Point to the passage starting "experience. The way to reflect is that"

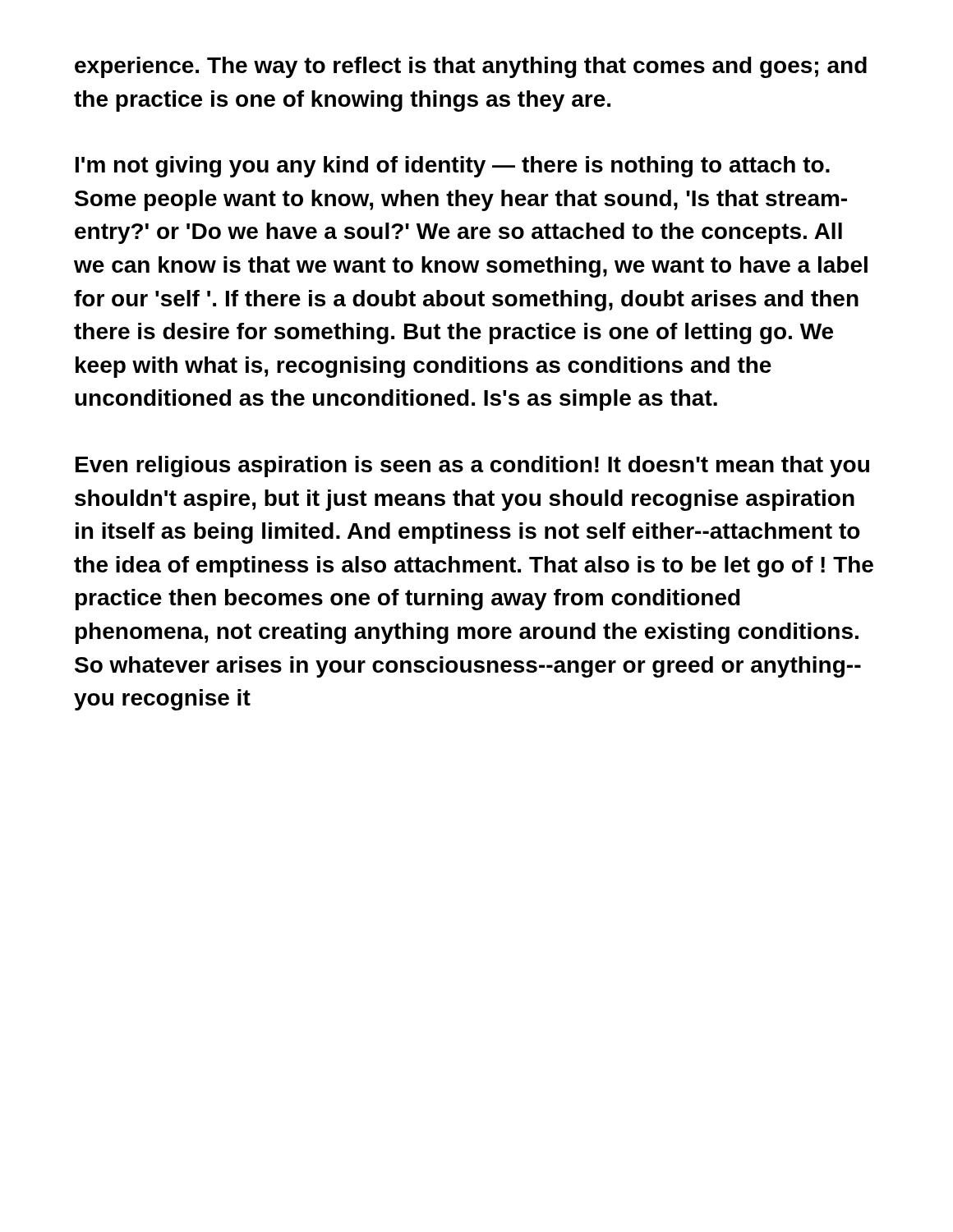point(471,82)
